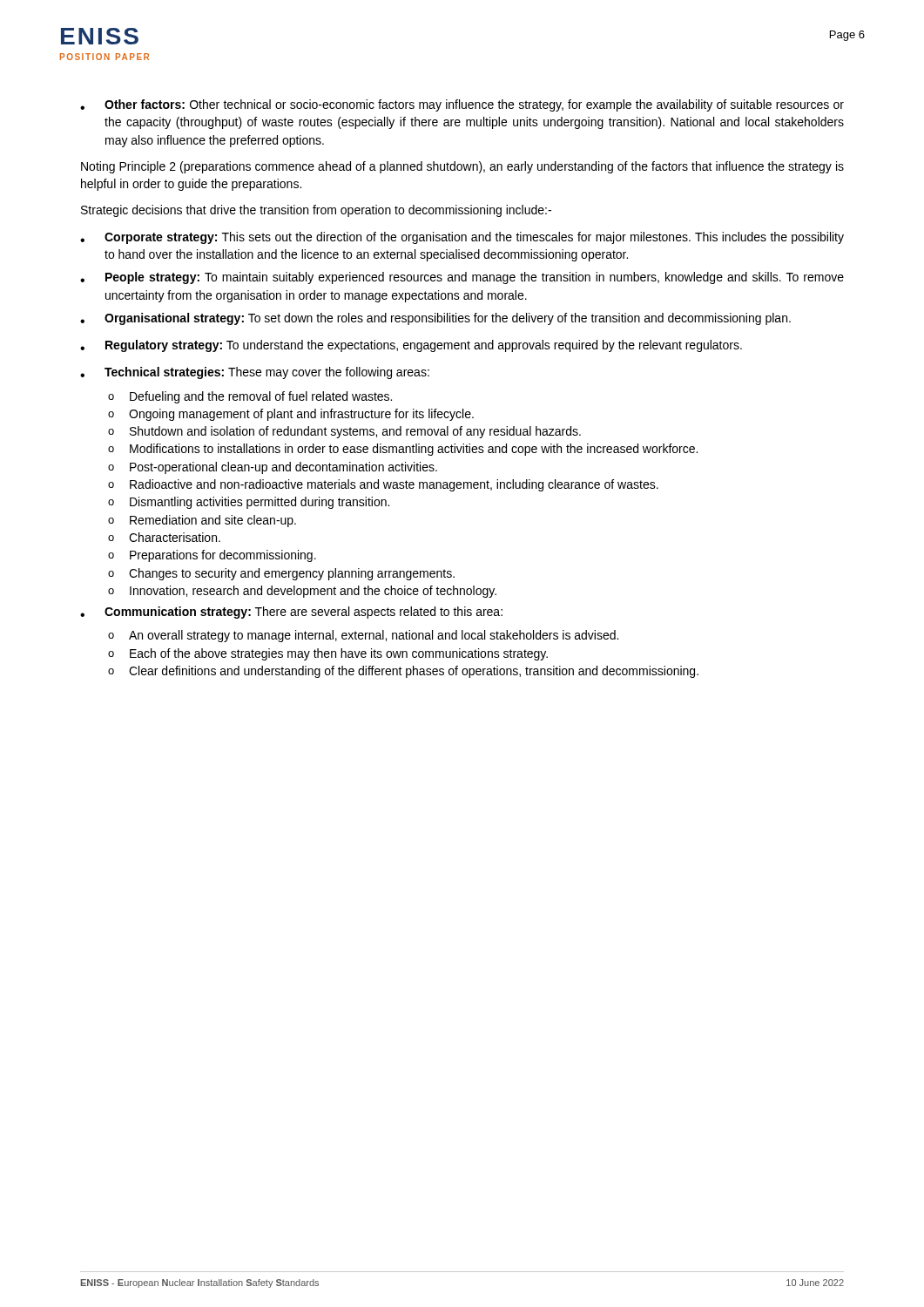Click on the list item that says "• Organisational strategy: To set down"
The height and width of the screenshot is (1307, 924).
point(462,320)
